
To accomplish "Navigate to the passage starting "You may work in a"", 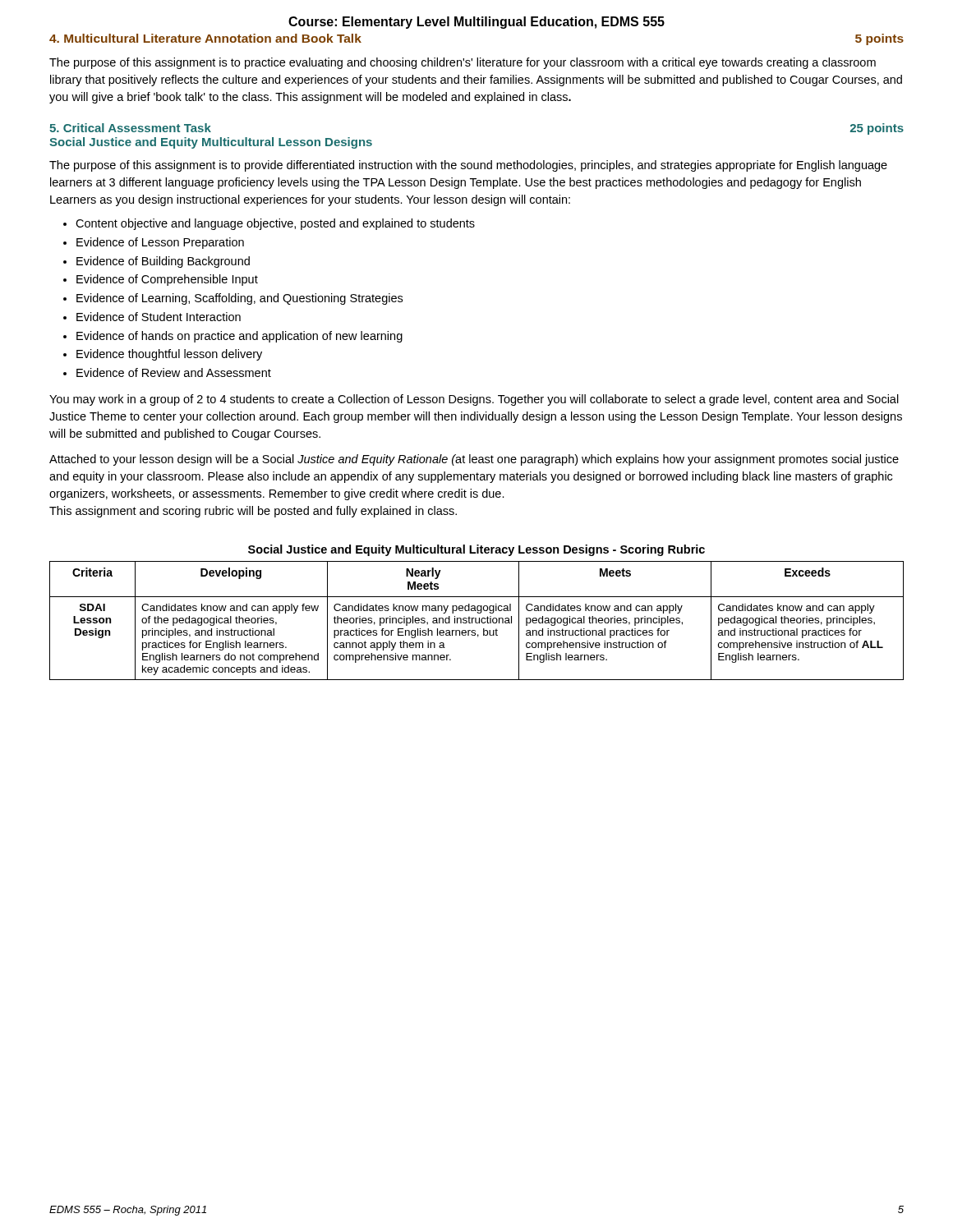I will click(x=476, y=416).
